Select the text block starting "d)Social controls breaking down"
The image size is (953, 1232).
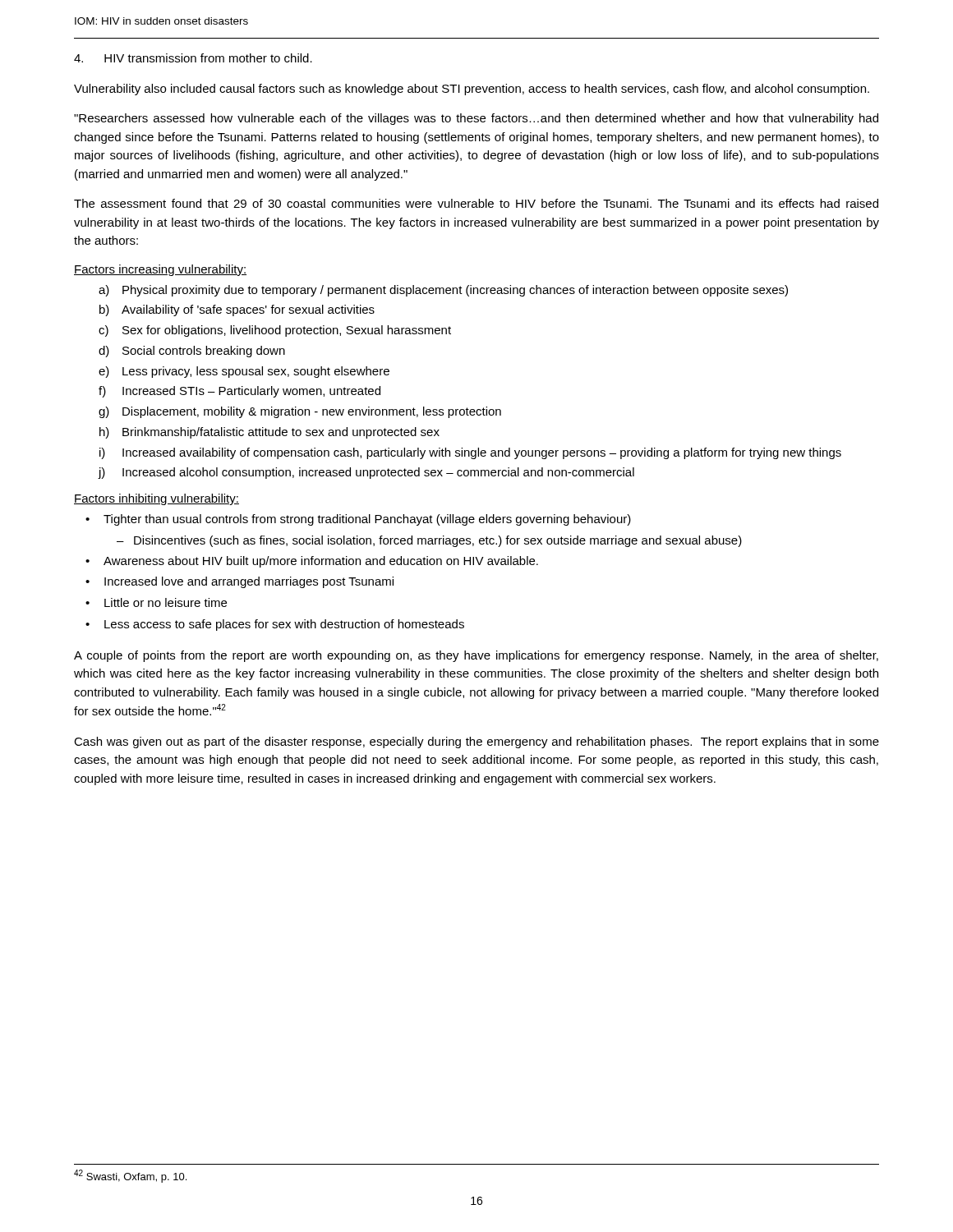[x=192, y=350]
